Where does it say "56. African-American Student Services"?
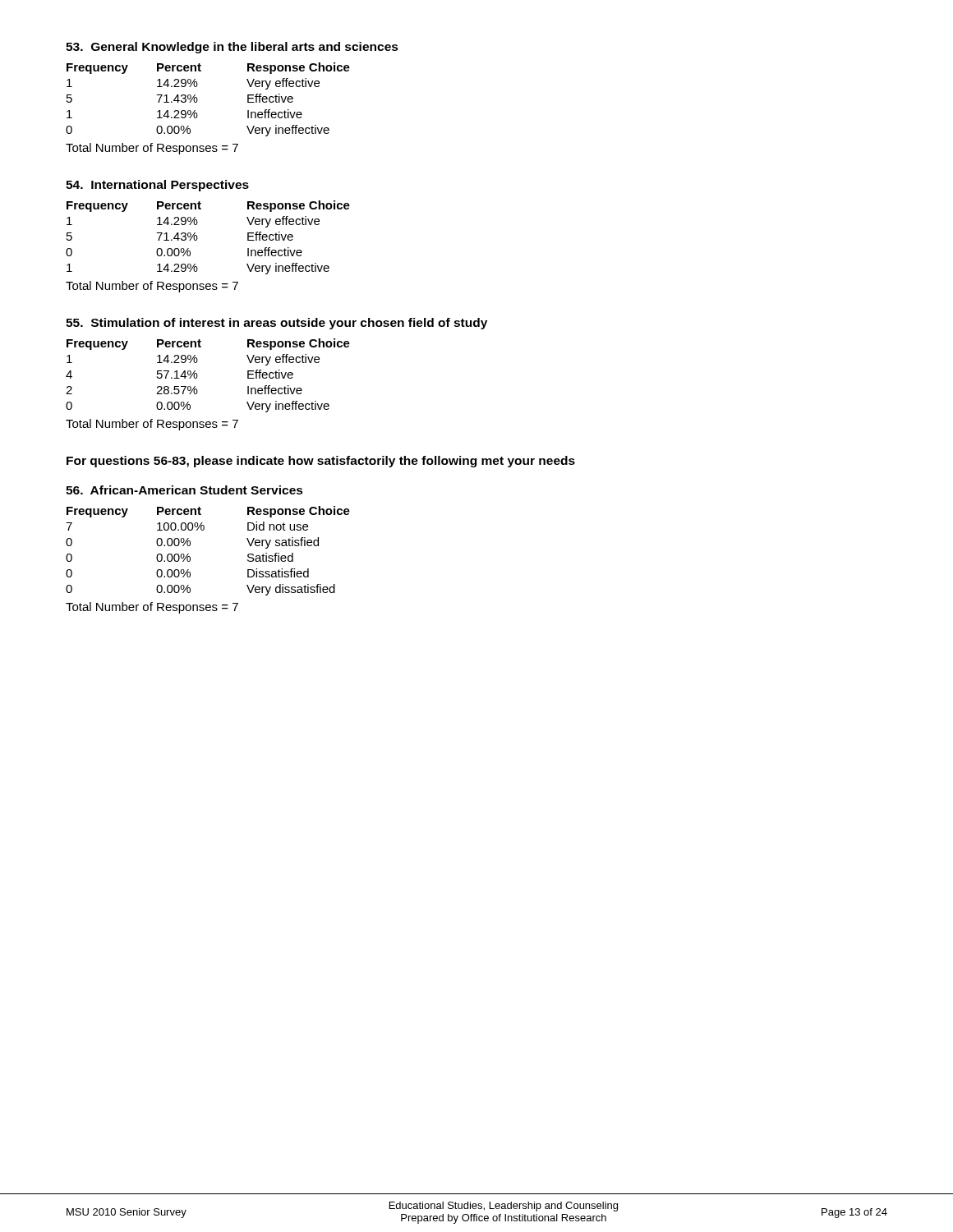Image resolution: width=953 pixels, height=1232 pixels. pos(184,490)
